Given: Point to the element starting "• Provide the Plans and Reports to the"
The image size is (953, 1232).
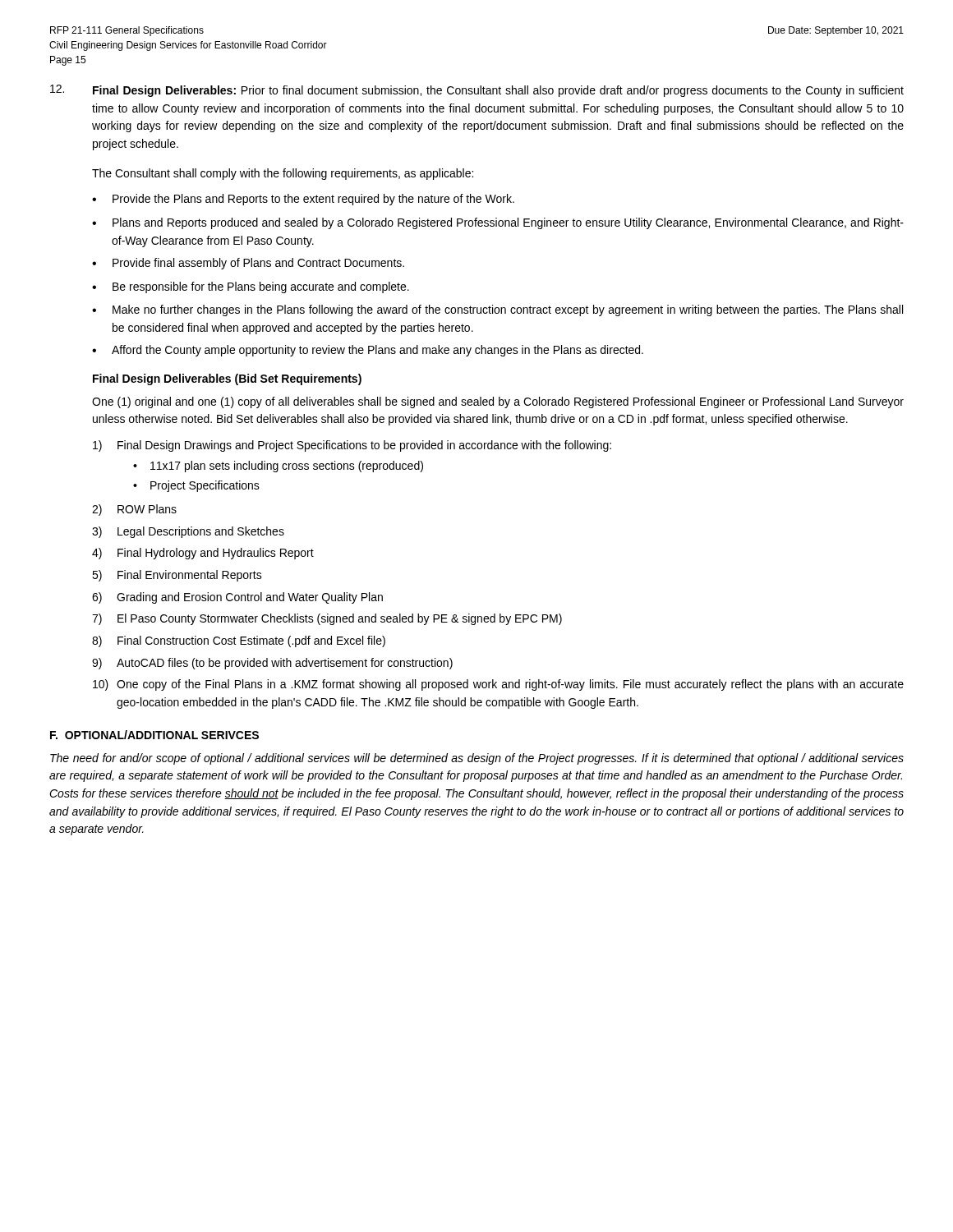Looking at the screenshot, I should point(498,200).
